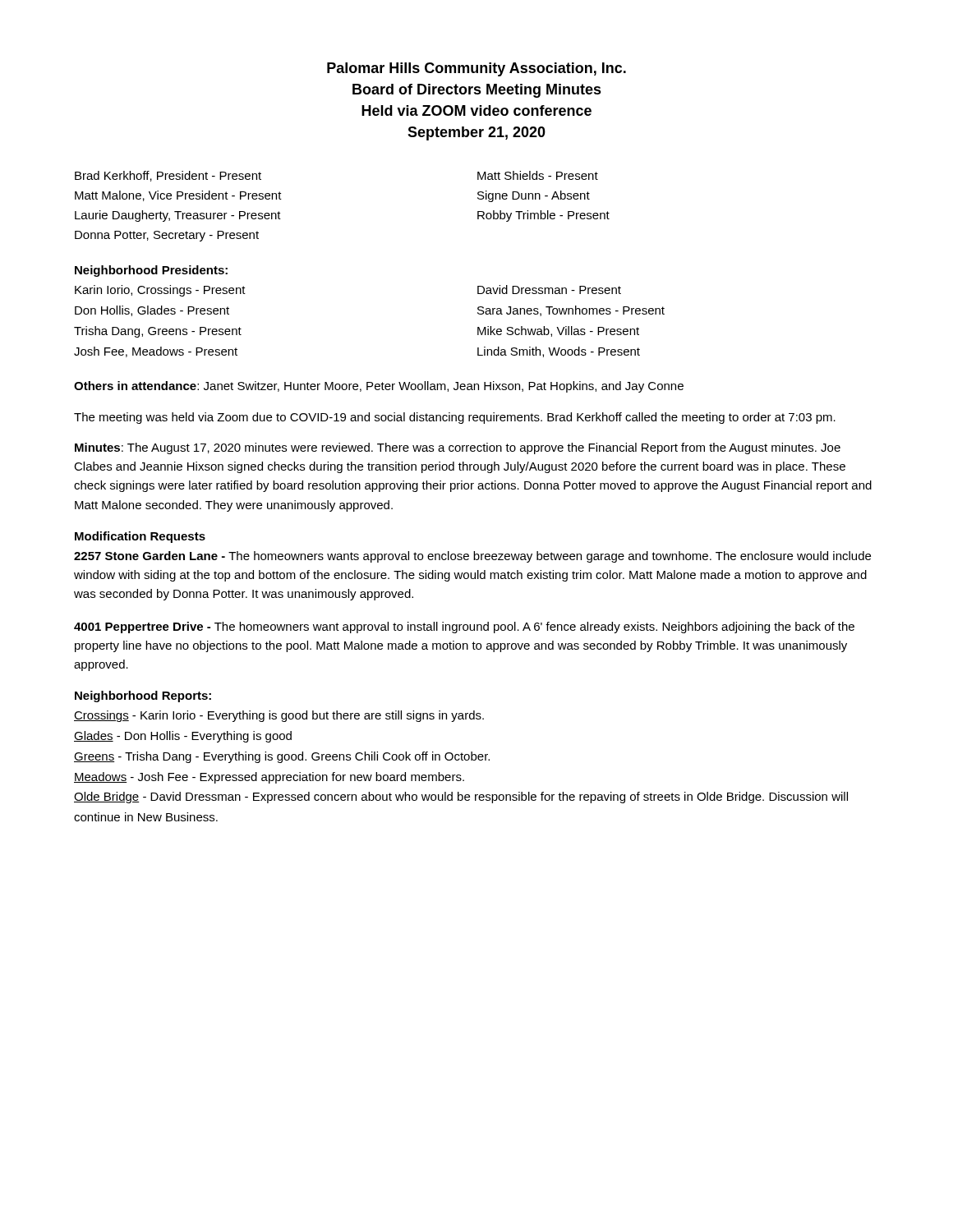This screenshot has width=953, height=1232.
Task: Find the block on this page that starts "Matt Shields -"
Action: pos(538,175)
